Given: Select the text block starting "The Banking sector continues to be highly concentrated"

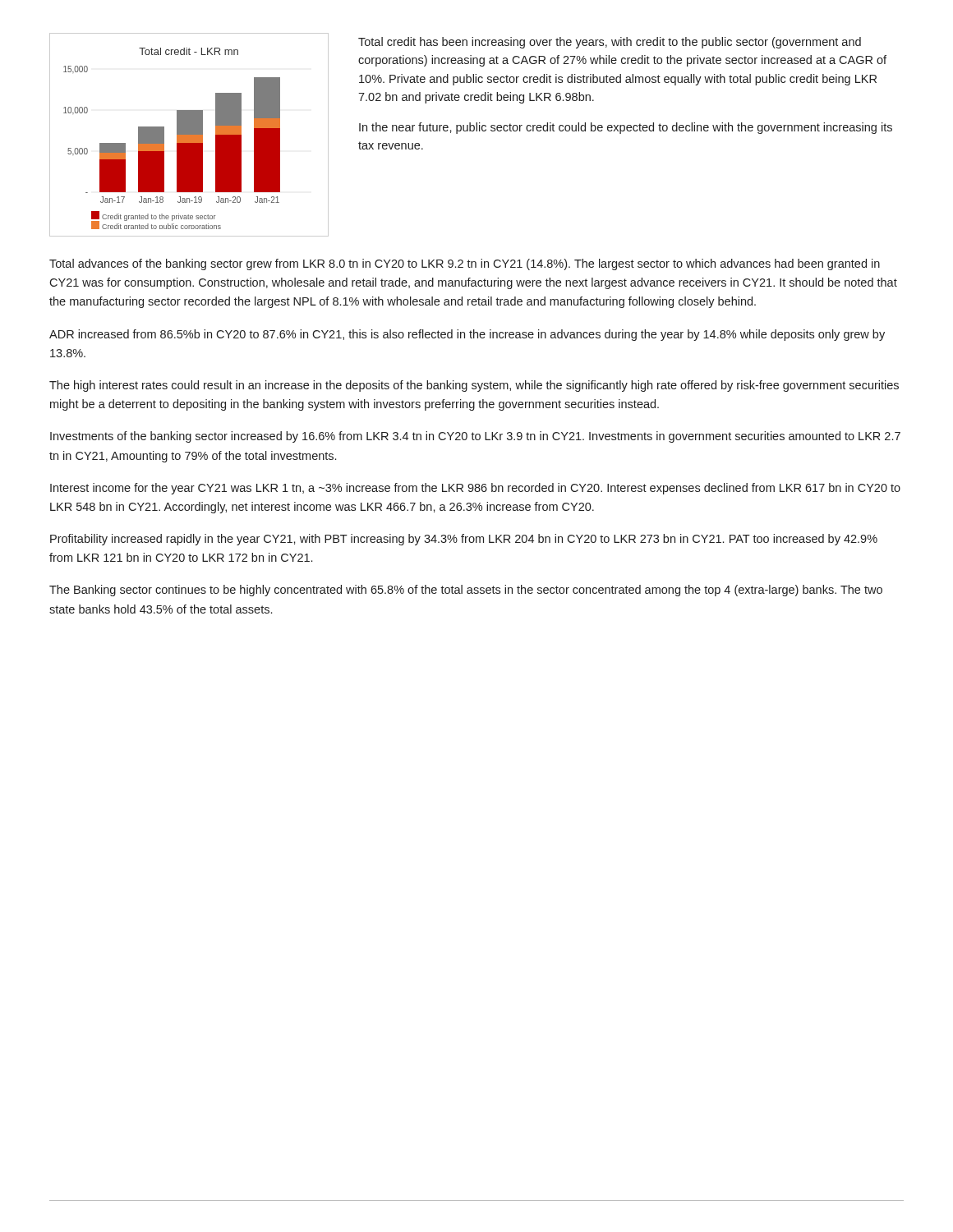Looking at the screenshot, I should tap(466, 600).
